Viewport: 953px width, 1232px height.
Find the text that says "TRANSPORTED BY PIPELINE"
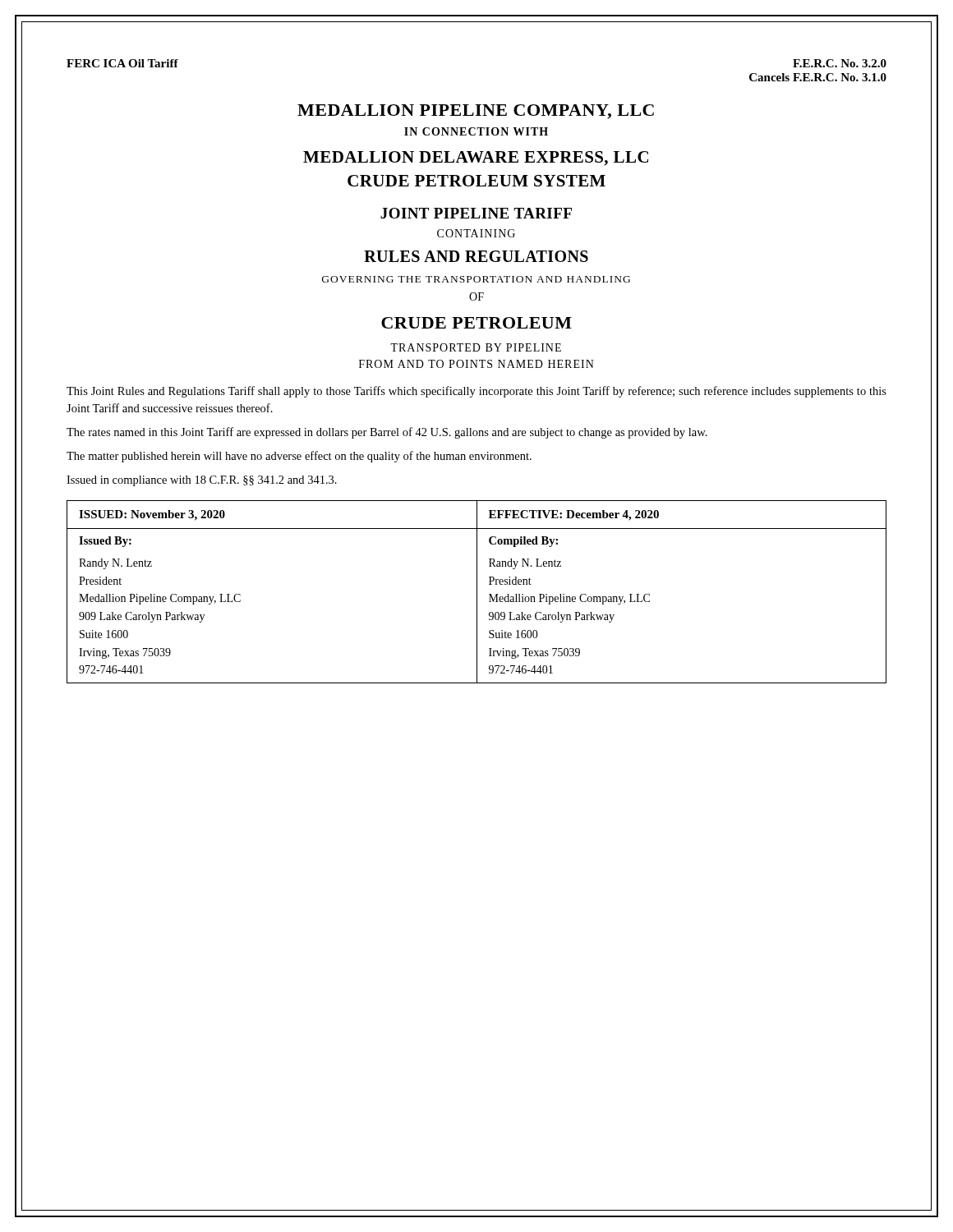[x=476, y=348]
